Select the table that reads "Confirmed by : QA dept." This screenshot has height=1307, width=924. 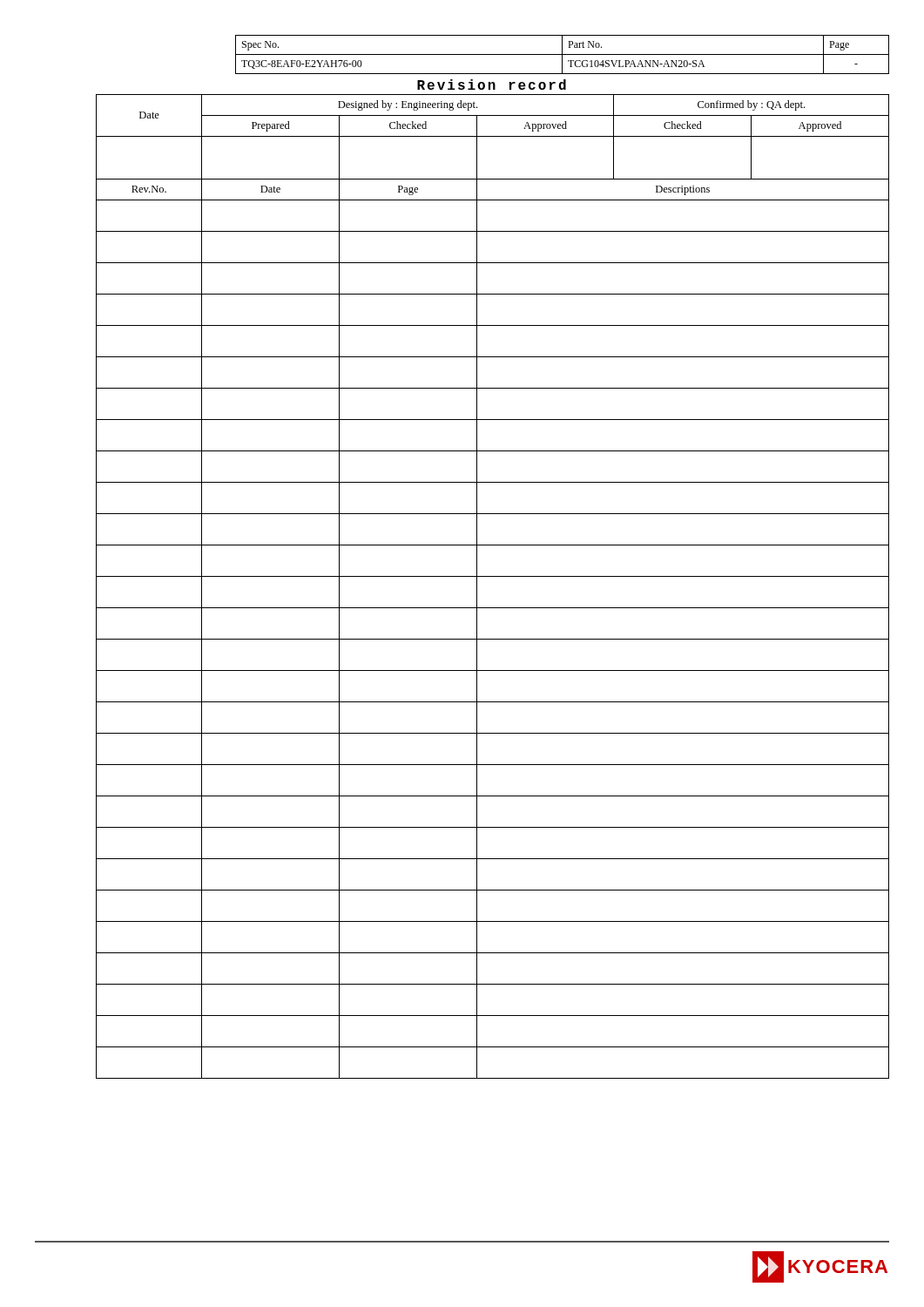[x=492, y=579]
